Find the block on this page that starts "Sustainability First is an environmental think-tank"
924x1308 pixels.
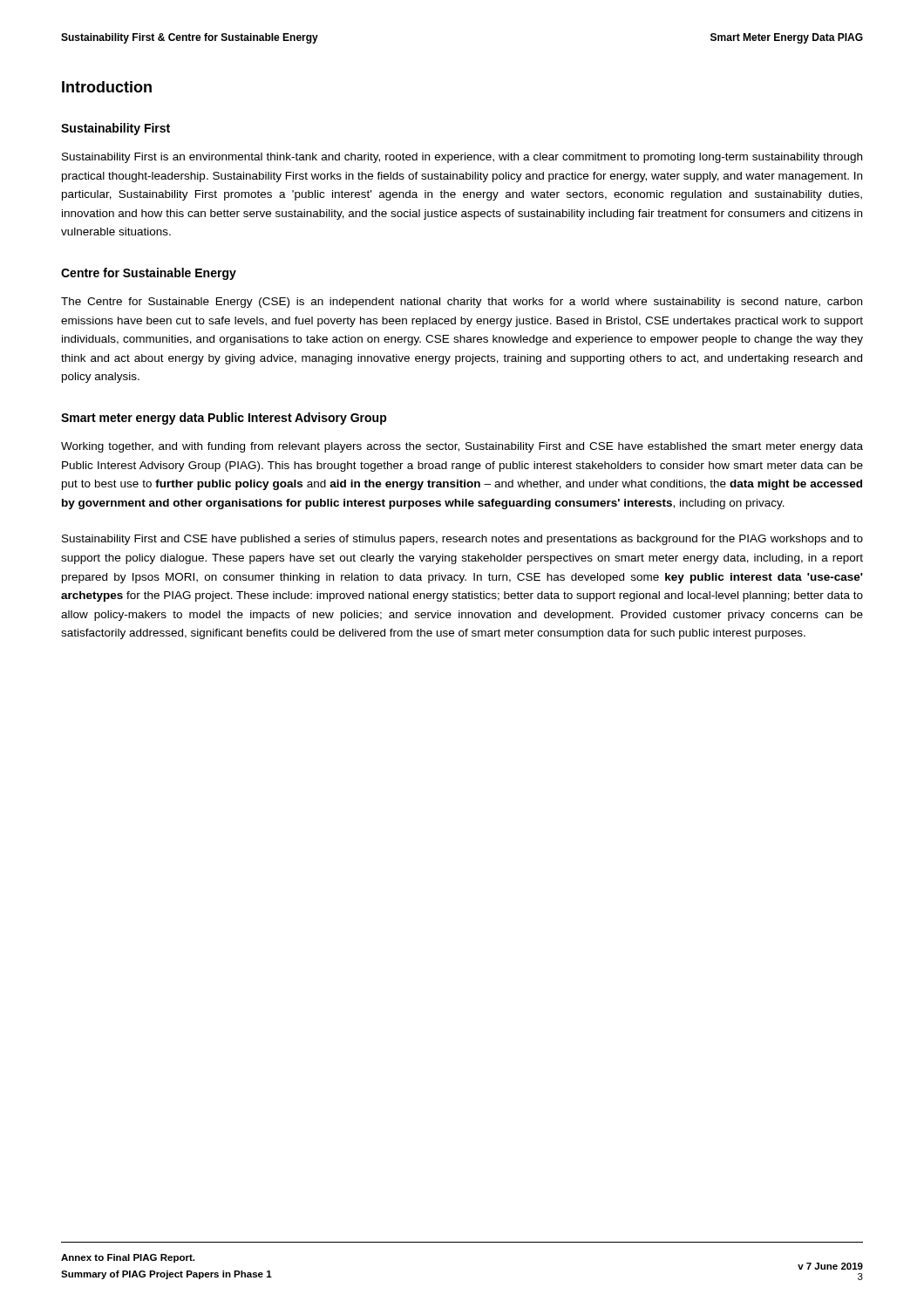(x=462, y=194)
